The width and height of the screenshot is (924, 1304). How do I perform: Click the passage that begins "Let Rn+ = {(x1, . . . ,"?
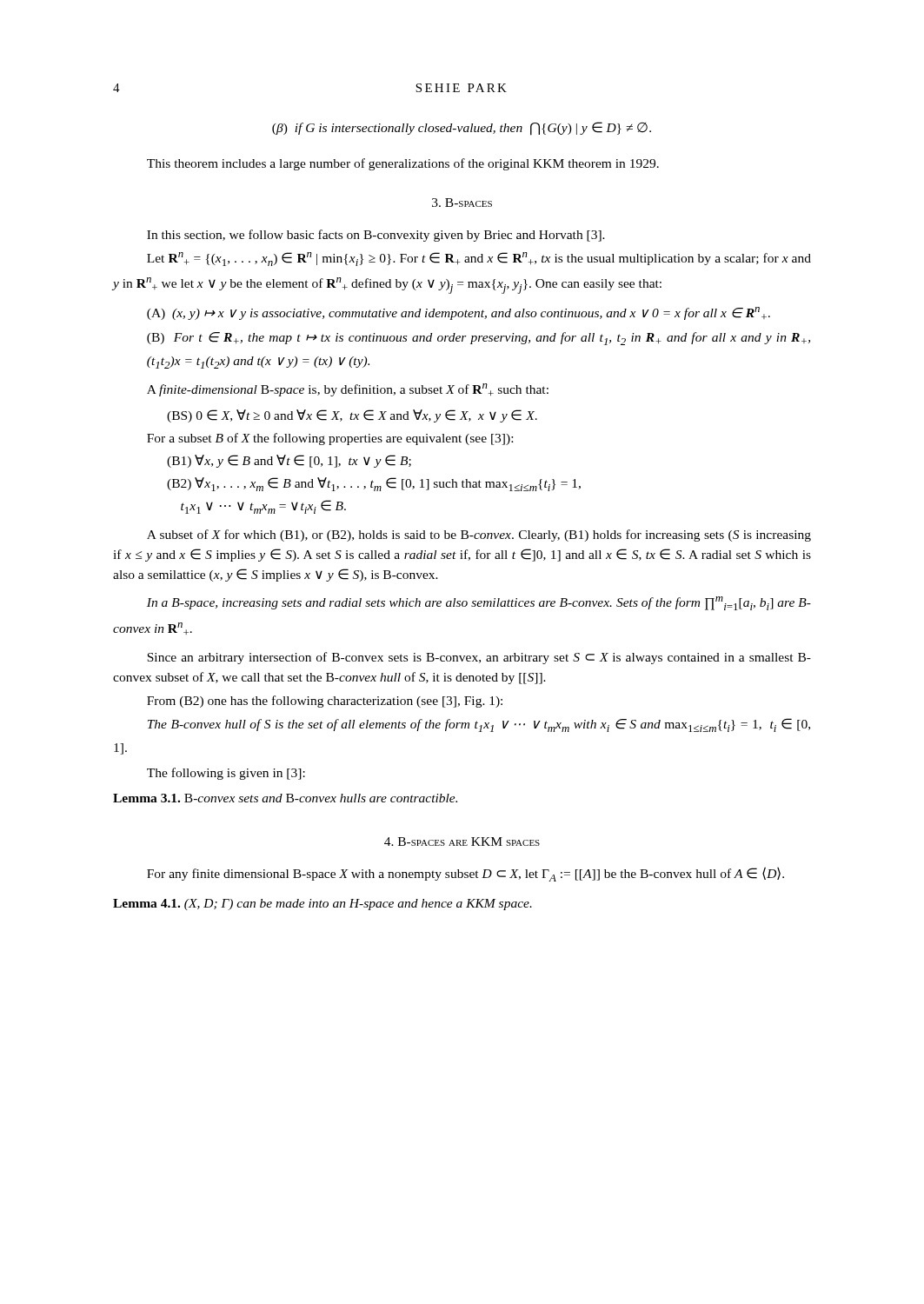[462, 270]
